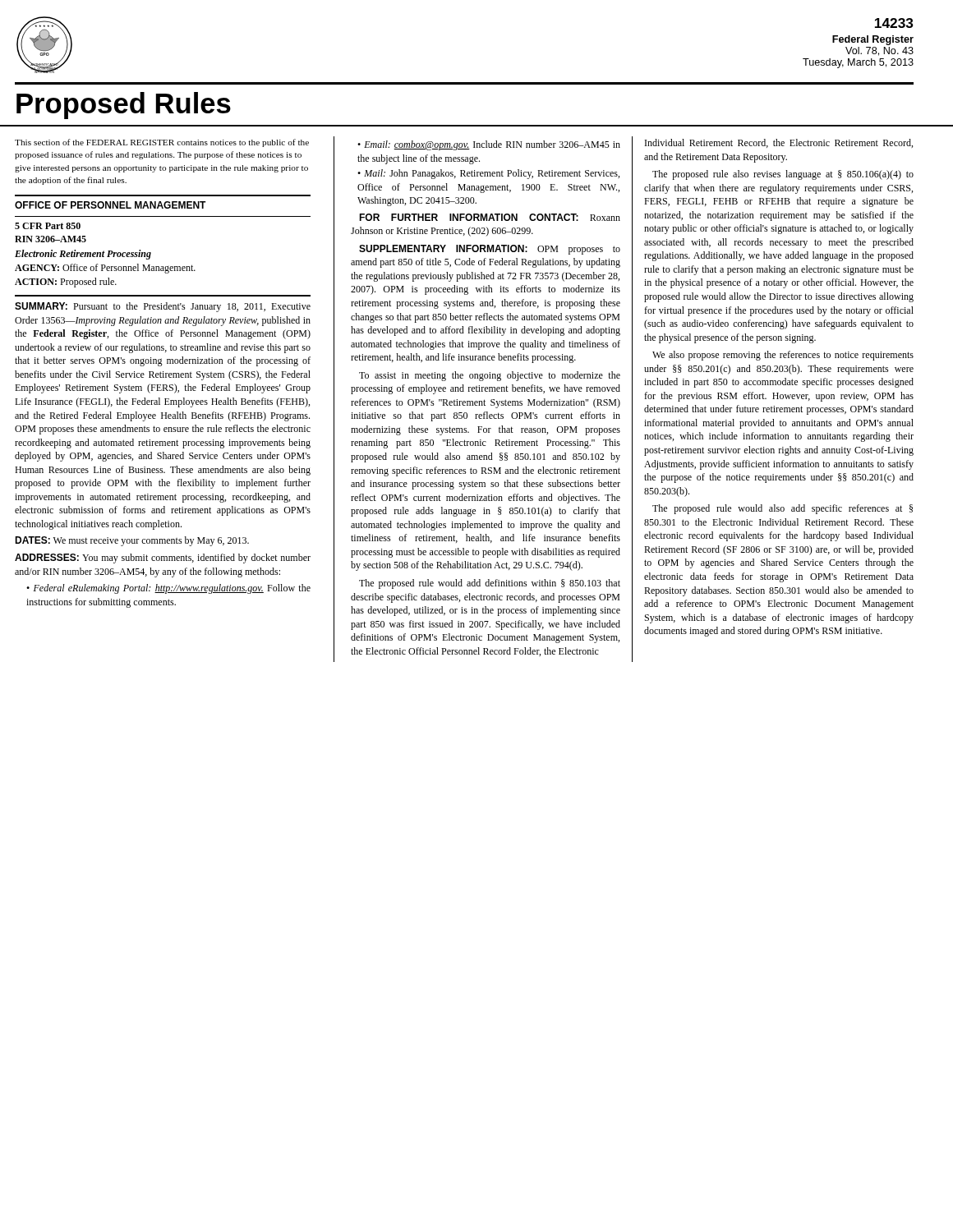Point to the text block starting "Proposed Rules"
This screenshot has height=1232, width=953.
pos(123,103)
